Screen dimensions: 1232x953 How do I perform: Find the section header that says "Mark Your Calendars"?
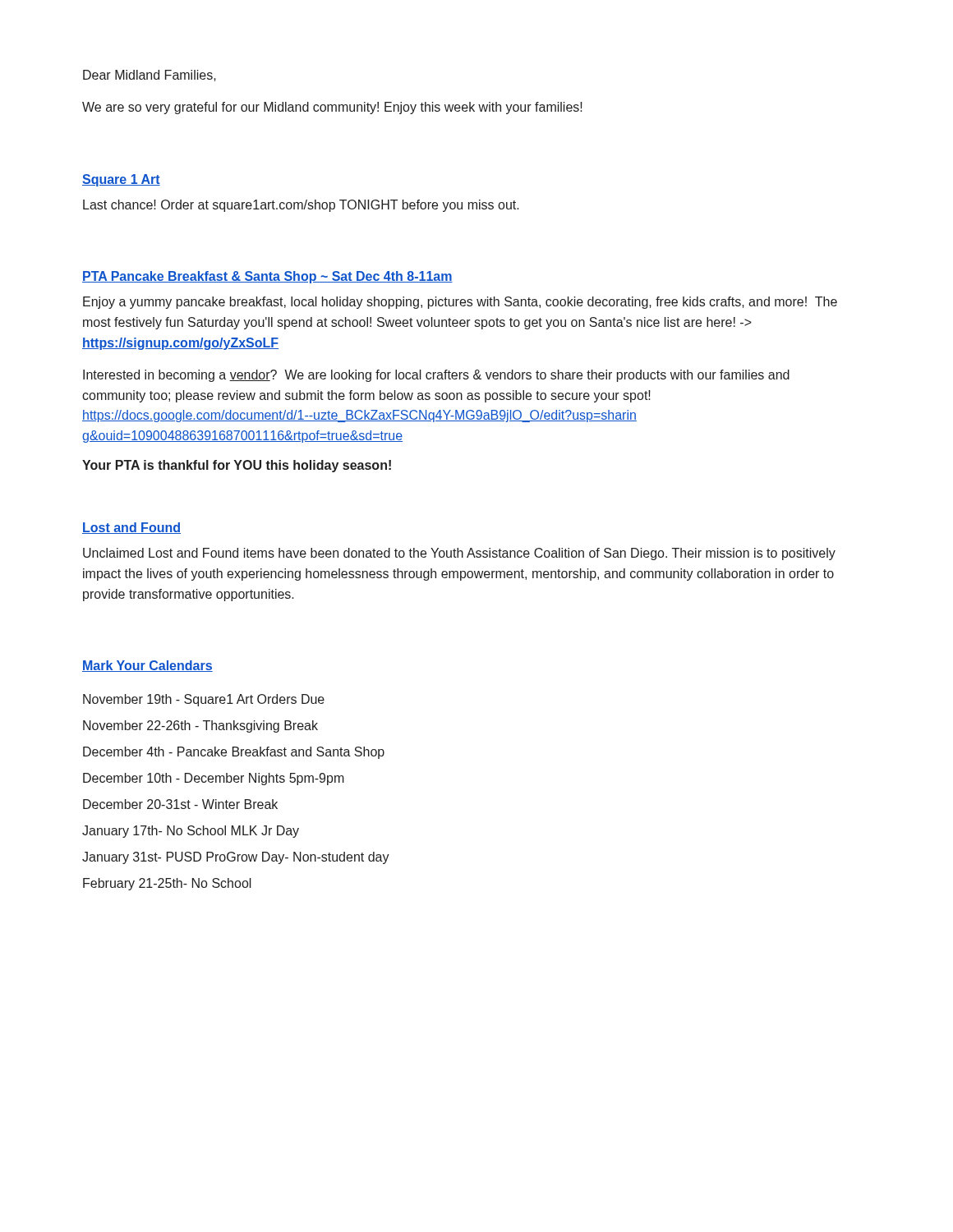[147, 666]
